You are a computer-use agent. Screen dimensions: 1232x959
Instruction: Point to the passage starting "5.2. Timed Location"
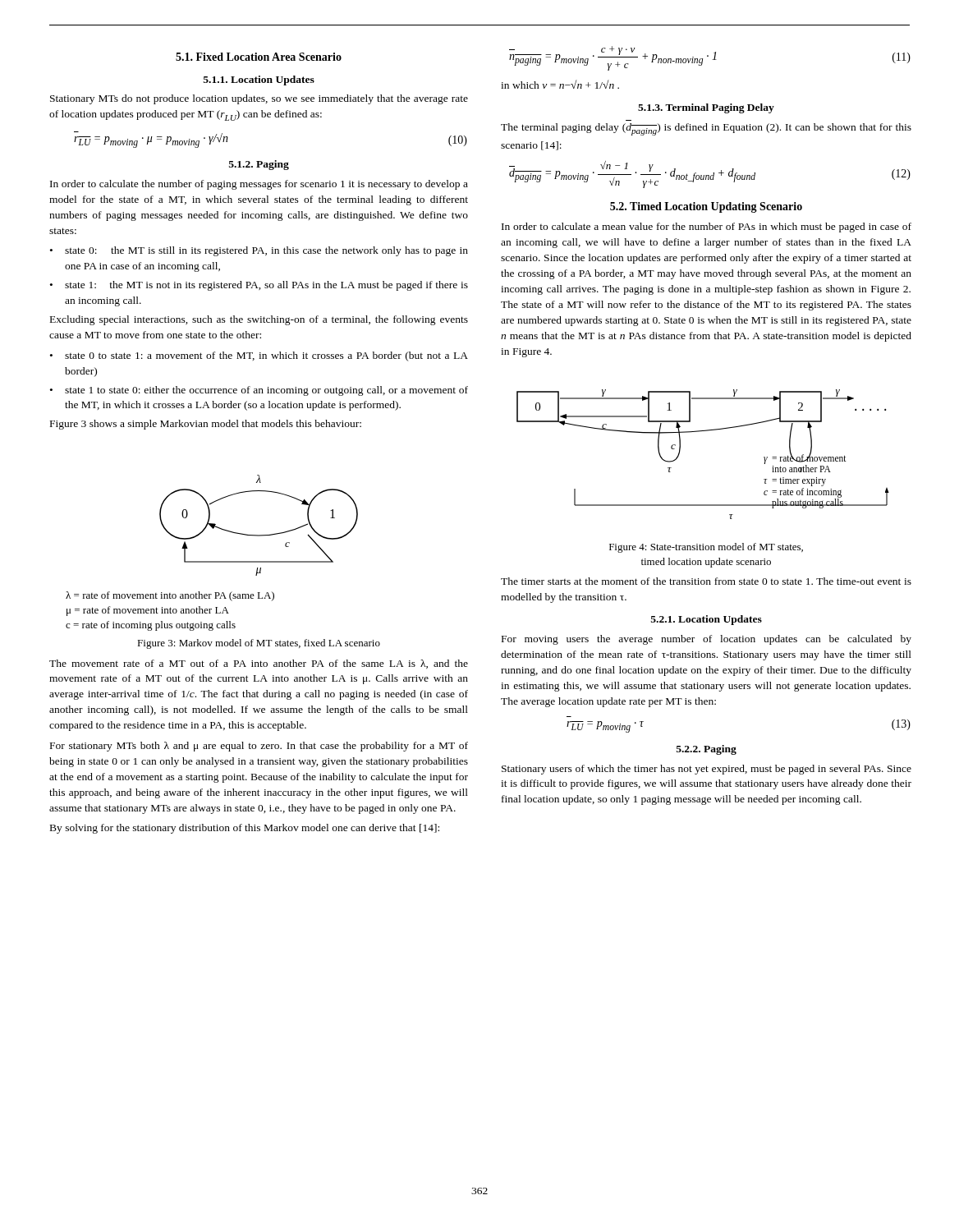tap(706, 206)
